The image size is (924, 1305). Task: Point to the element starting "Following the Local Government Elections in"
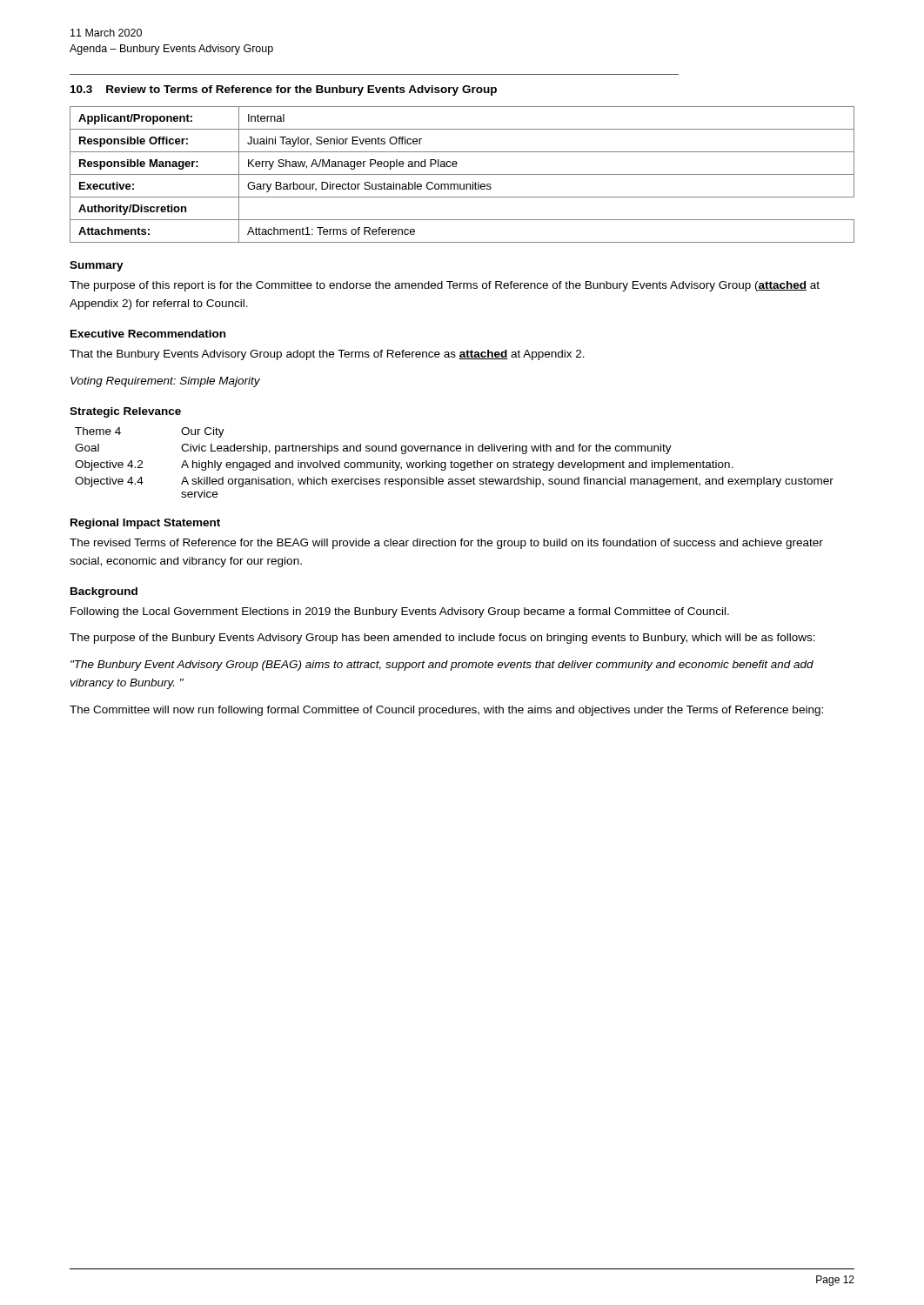click(x=400, y=611)
